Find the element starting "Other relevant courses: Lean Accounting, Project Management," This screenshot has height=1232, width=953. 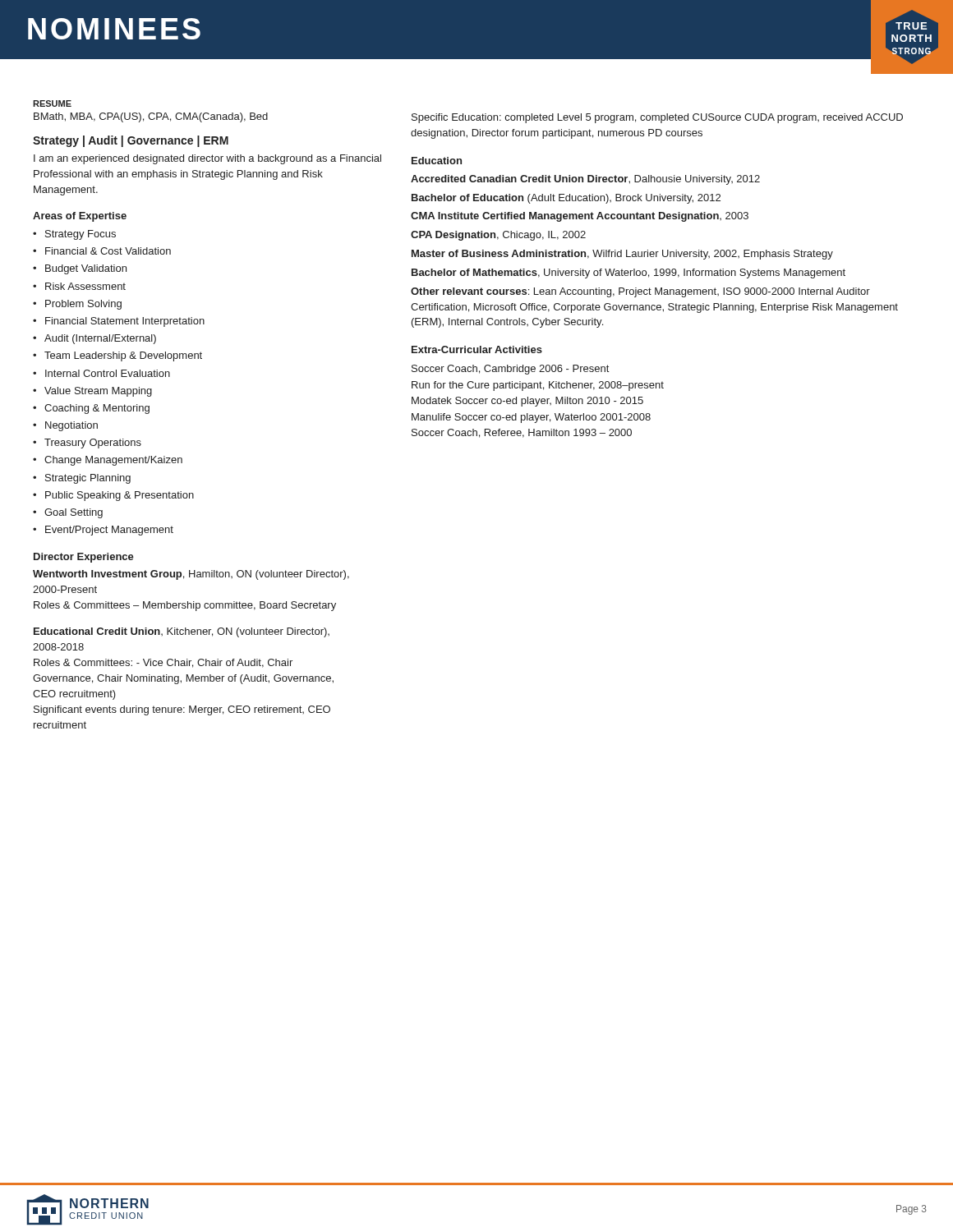click(x=654, y=306)
